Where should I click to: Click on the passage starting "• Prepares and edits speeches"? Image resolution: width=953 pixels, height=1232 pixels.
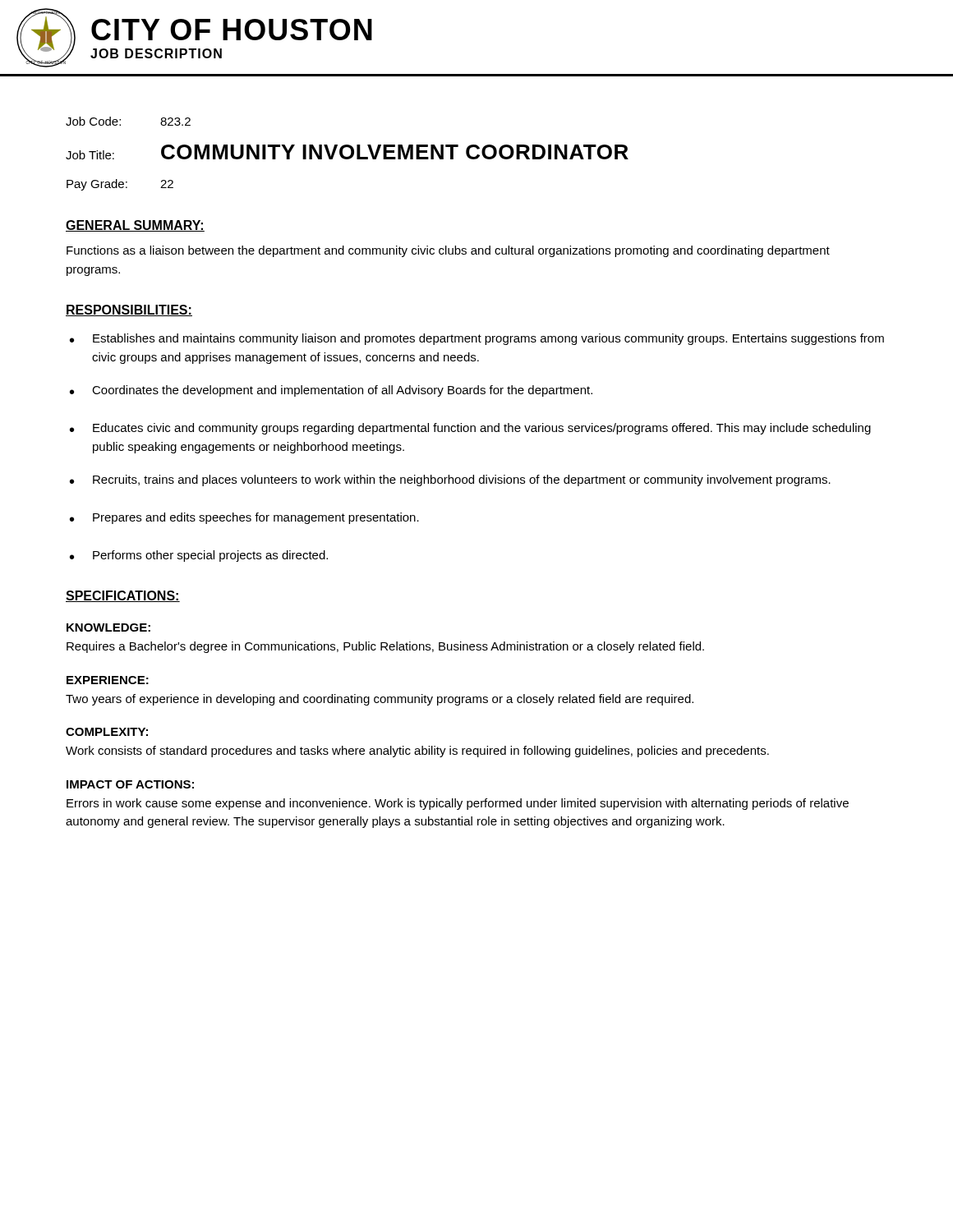click(244, 518)
